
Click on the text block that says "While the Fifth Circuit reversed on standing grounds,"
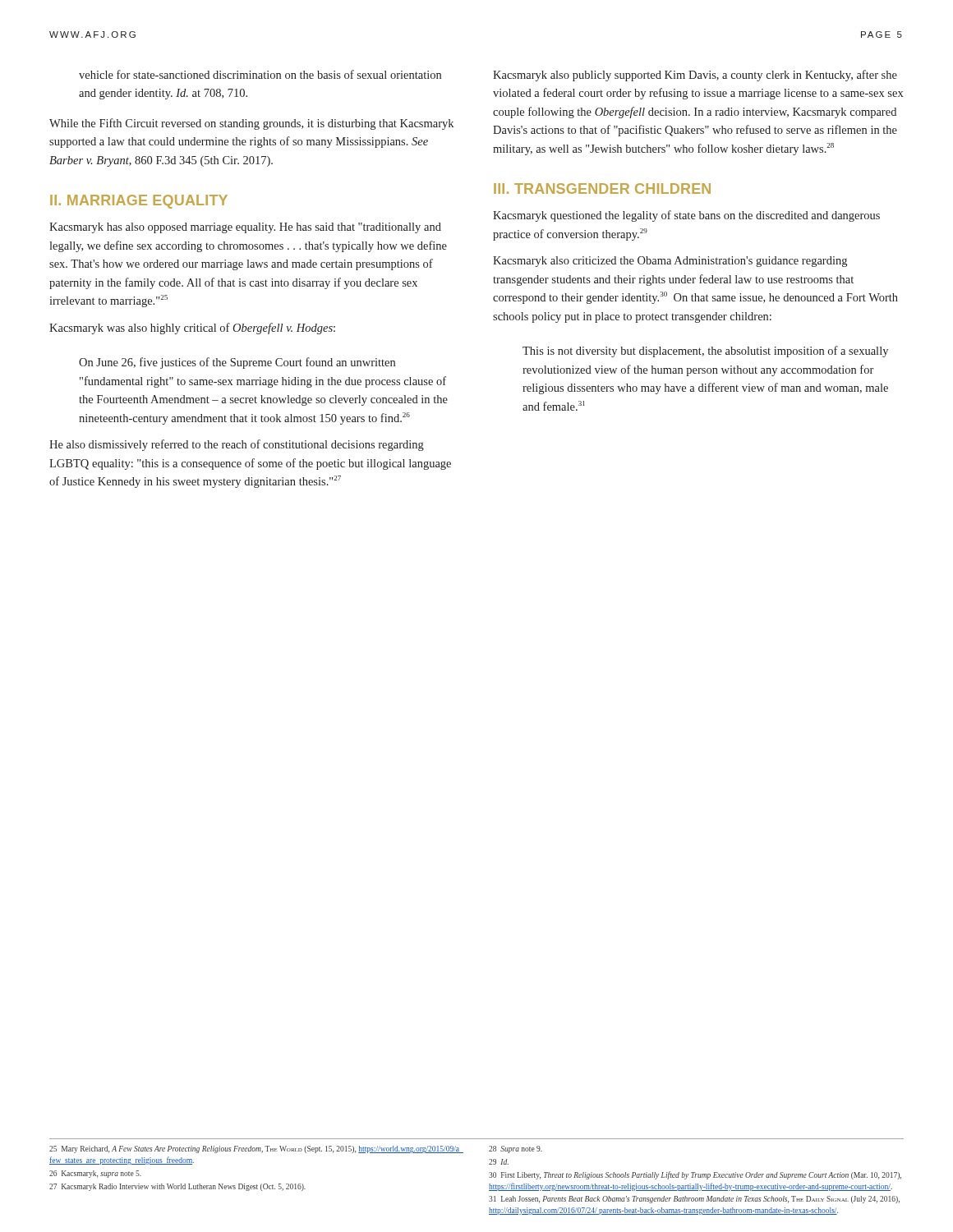[252, 142]
